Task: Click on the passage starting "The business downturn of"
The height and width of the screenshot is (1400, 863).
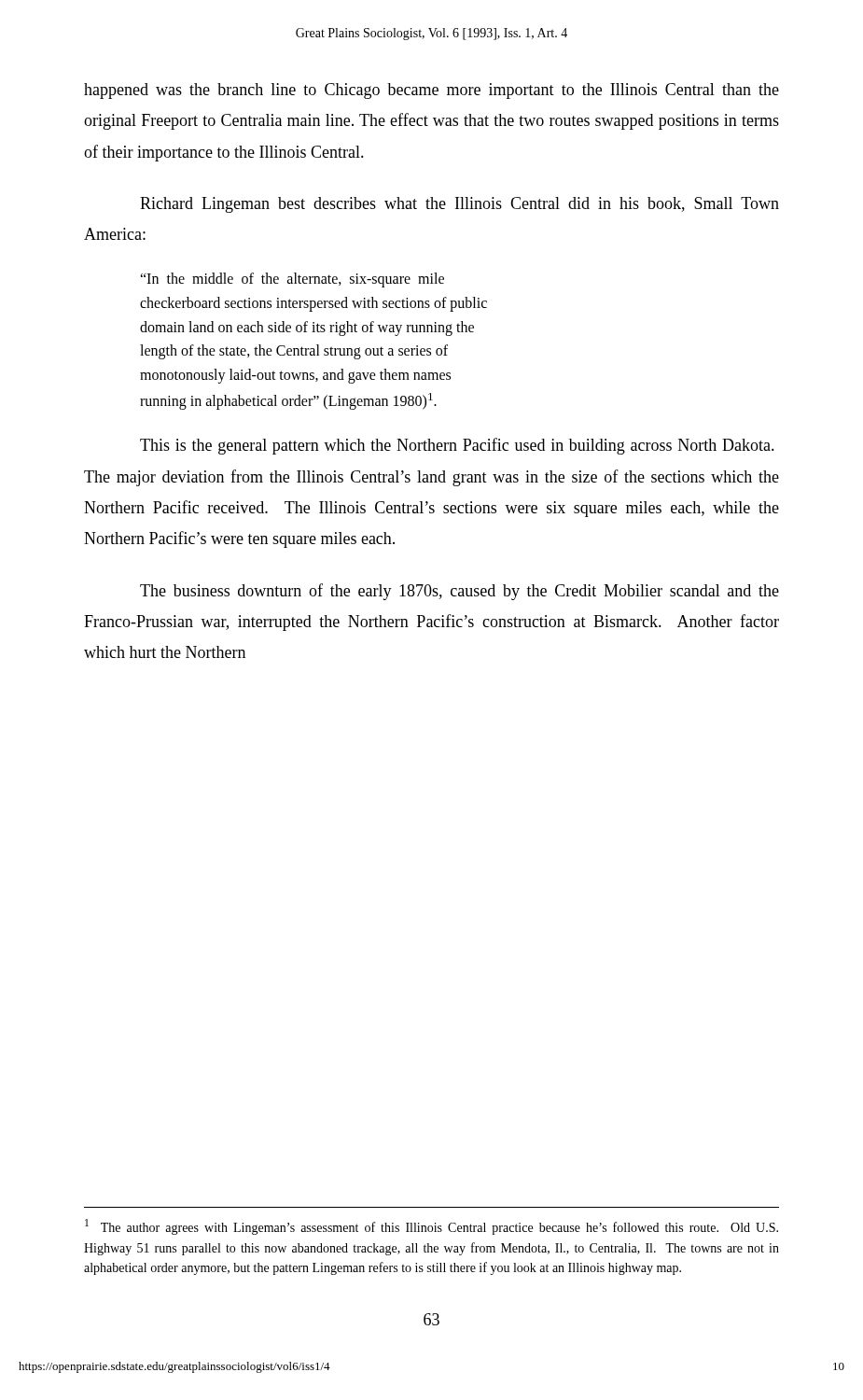Action: (x=432, y=621)
